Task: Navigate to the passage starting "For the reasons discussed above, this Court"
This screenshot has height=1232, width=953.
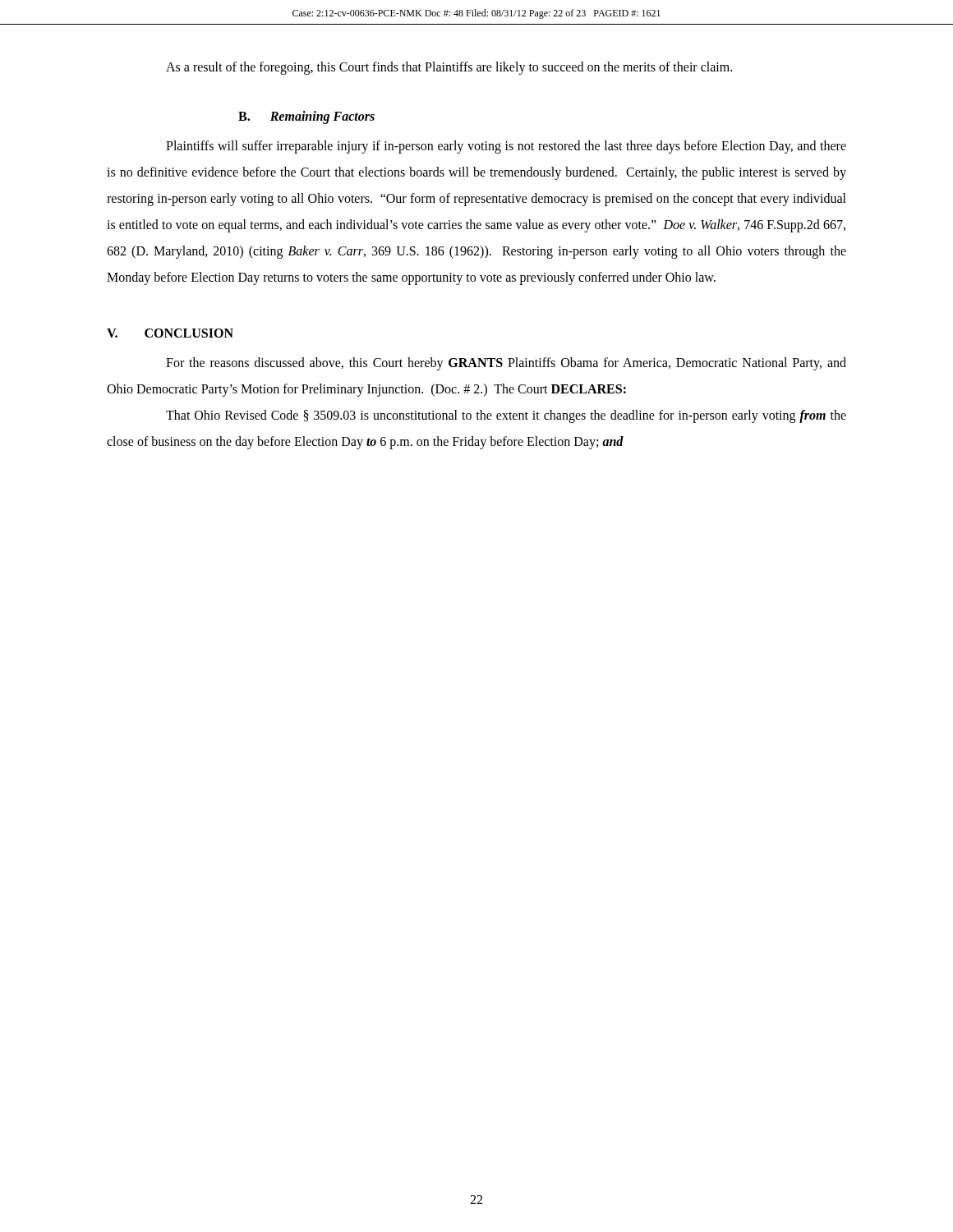Action: pos(476,376)
